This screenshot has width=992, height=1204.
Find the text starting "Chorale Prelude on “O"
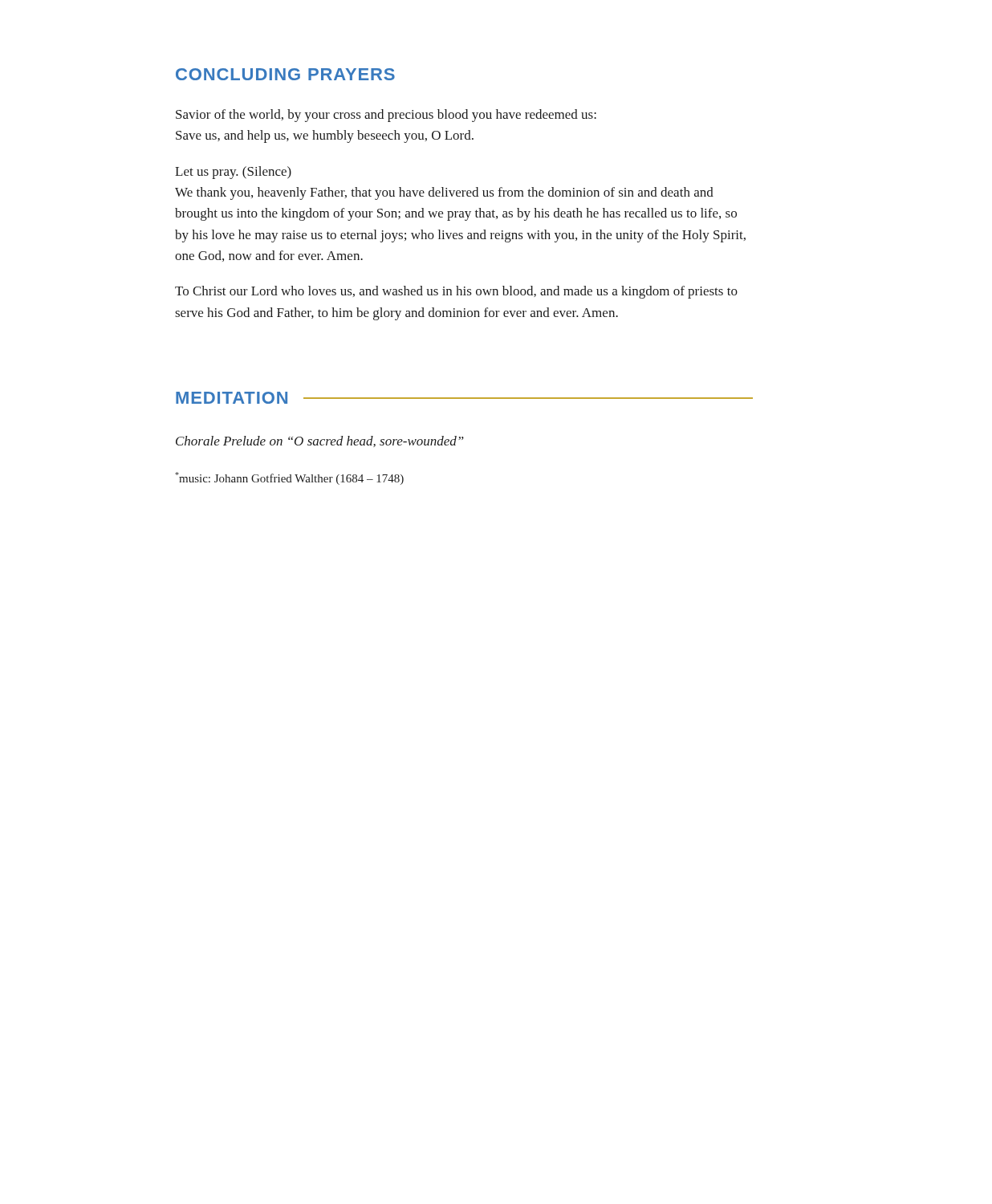[464, 442]
